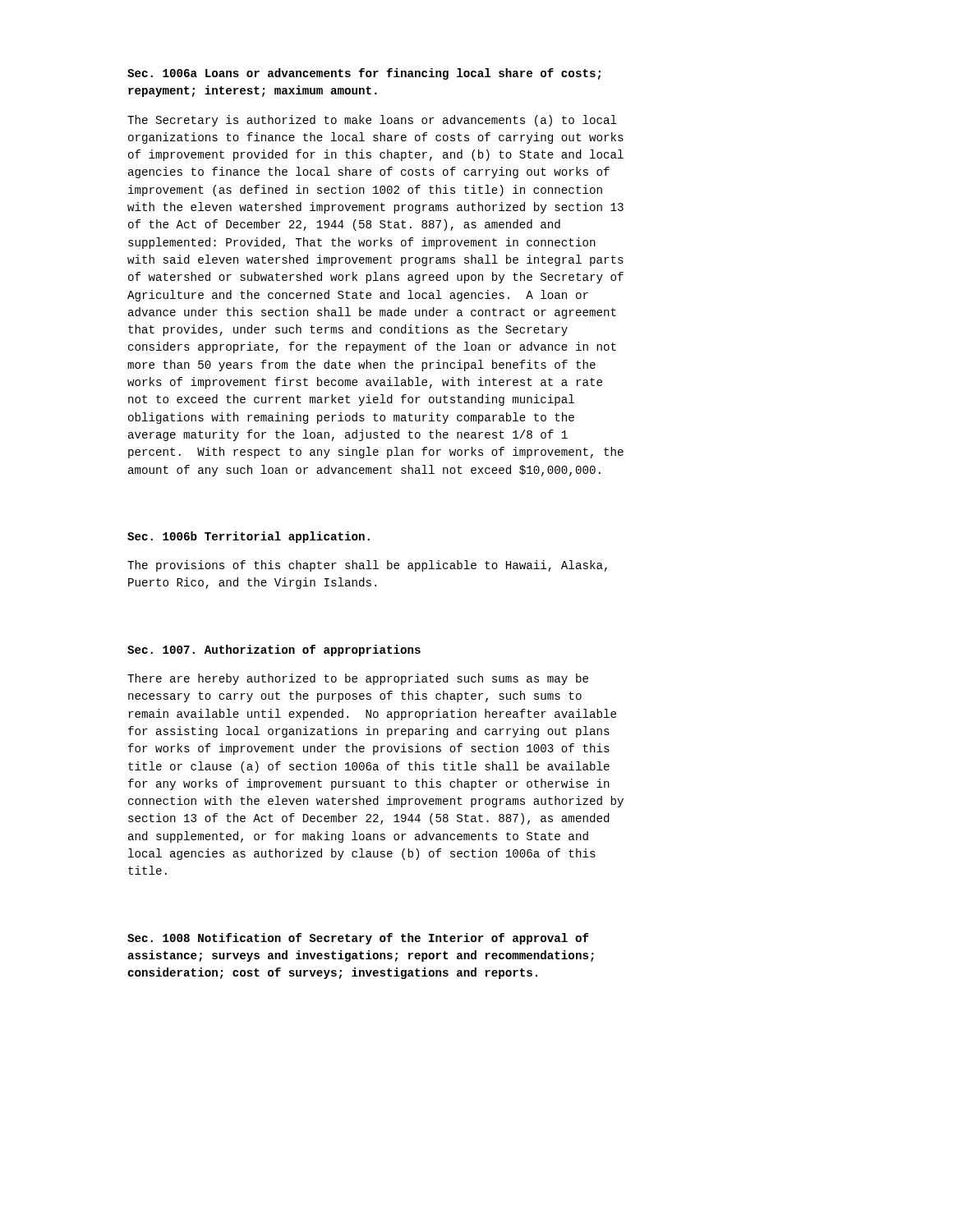Viewport: 953px width, 1232px height.
Task: Where is the passage that starts "The Secretary is authorized to make loans"?
Action: pos(376,295)
